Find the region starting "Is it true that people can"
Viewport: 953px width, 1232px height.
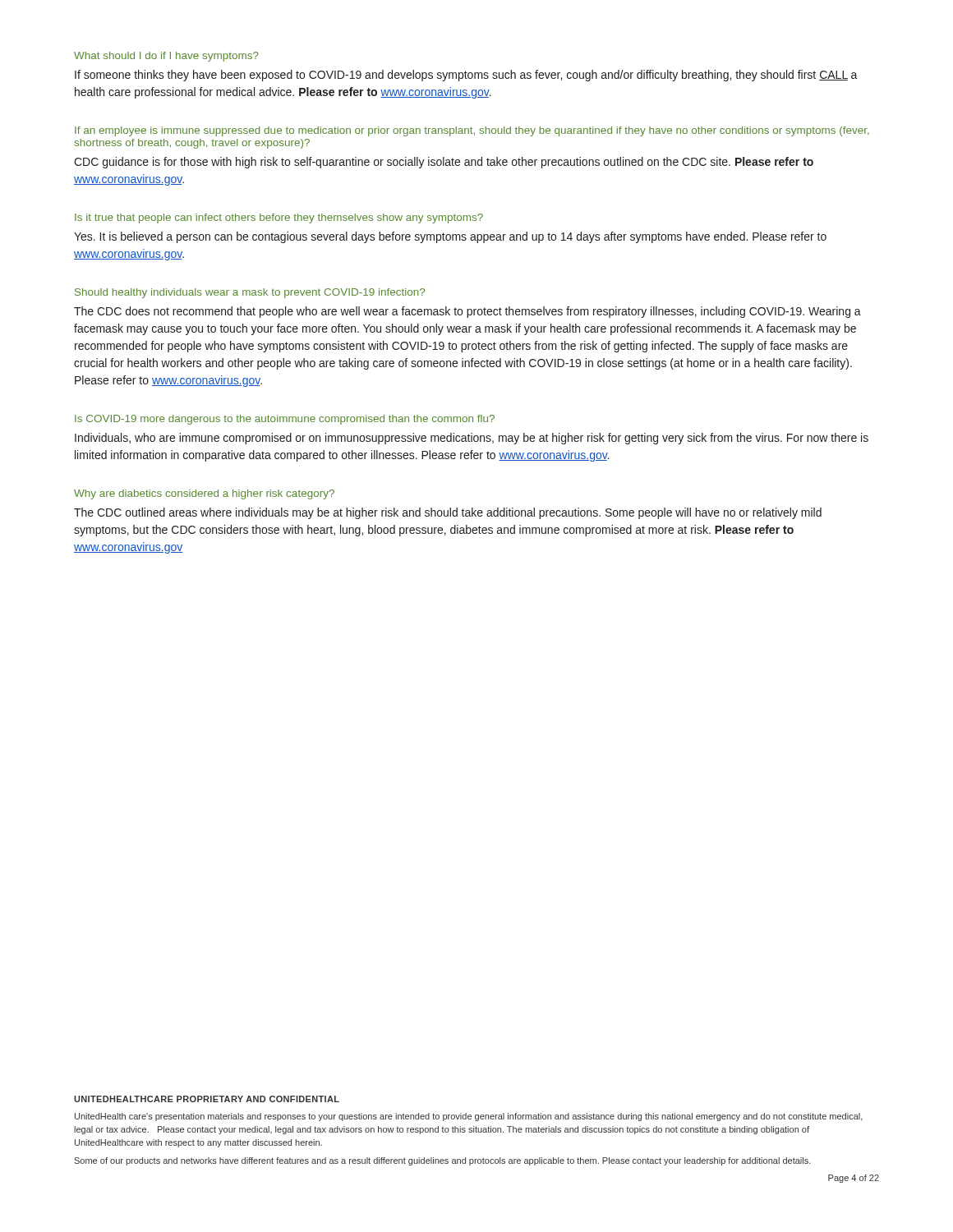(476, 217)
